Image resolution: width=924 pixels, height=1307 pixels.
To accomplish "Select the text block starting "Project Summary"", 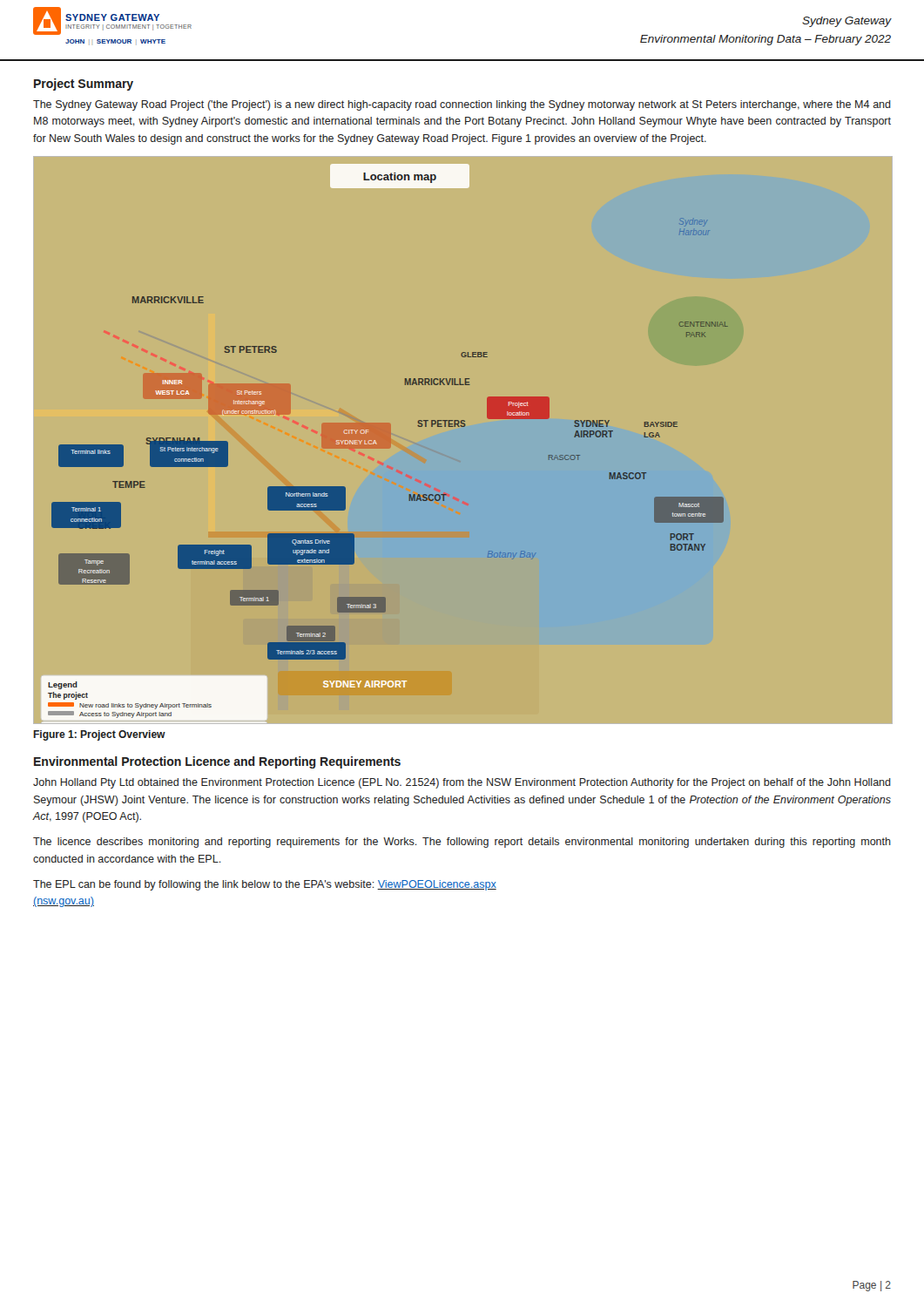I will (83, 84).
